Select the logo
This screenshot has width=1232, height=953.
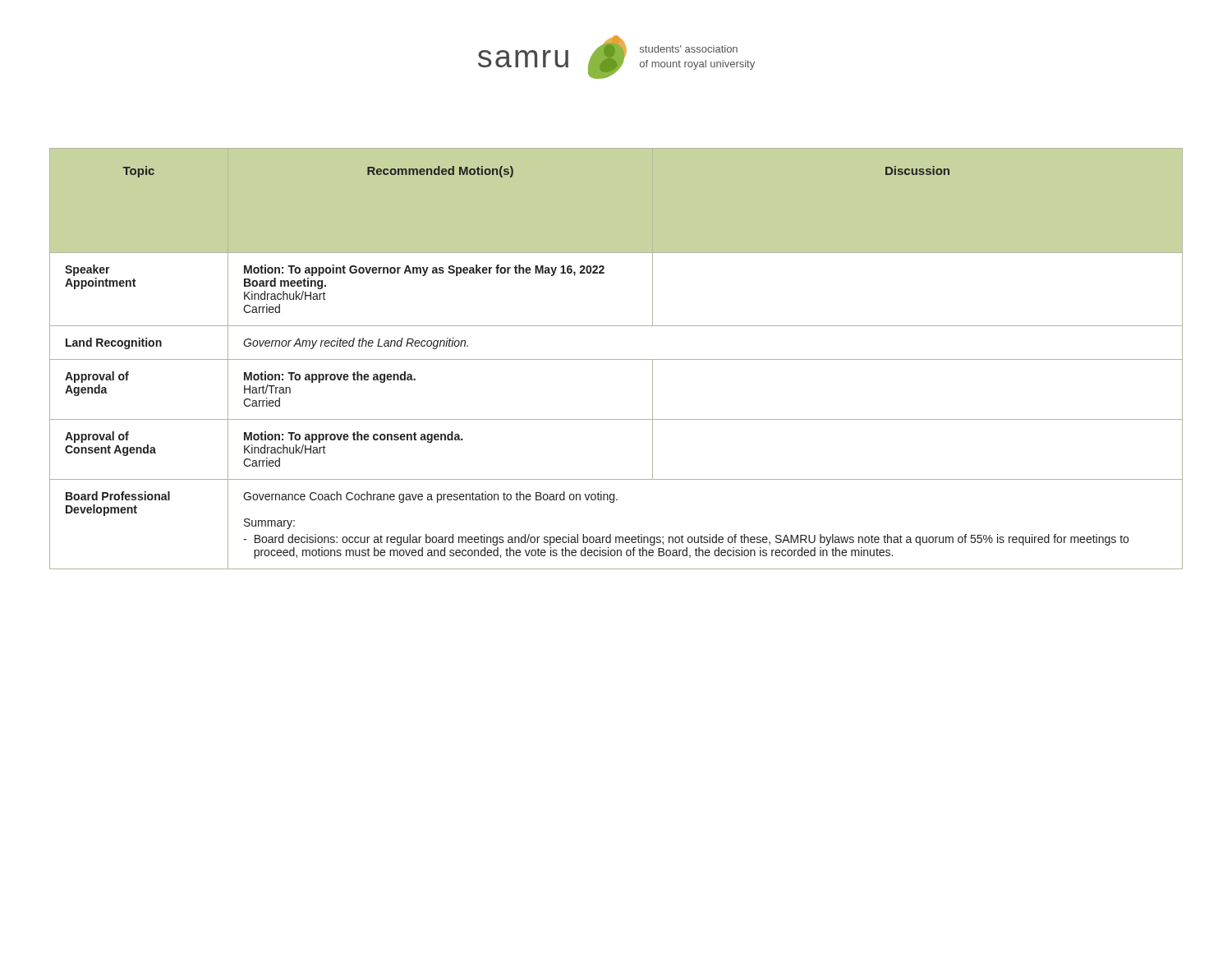coord(616,53)
